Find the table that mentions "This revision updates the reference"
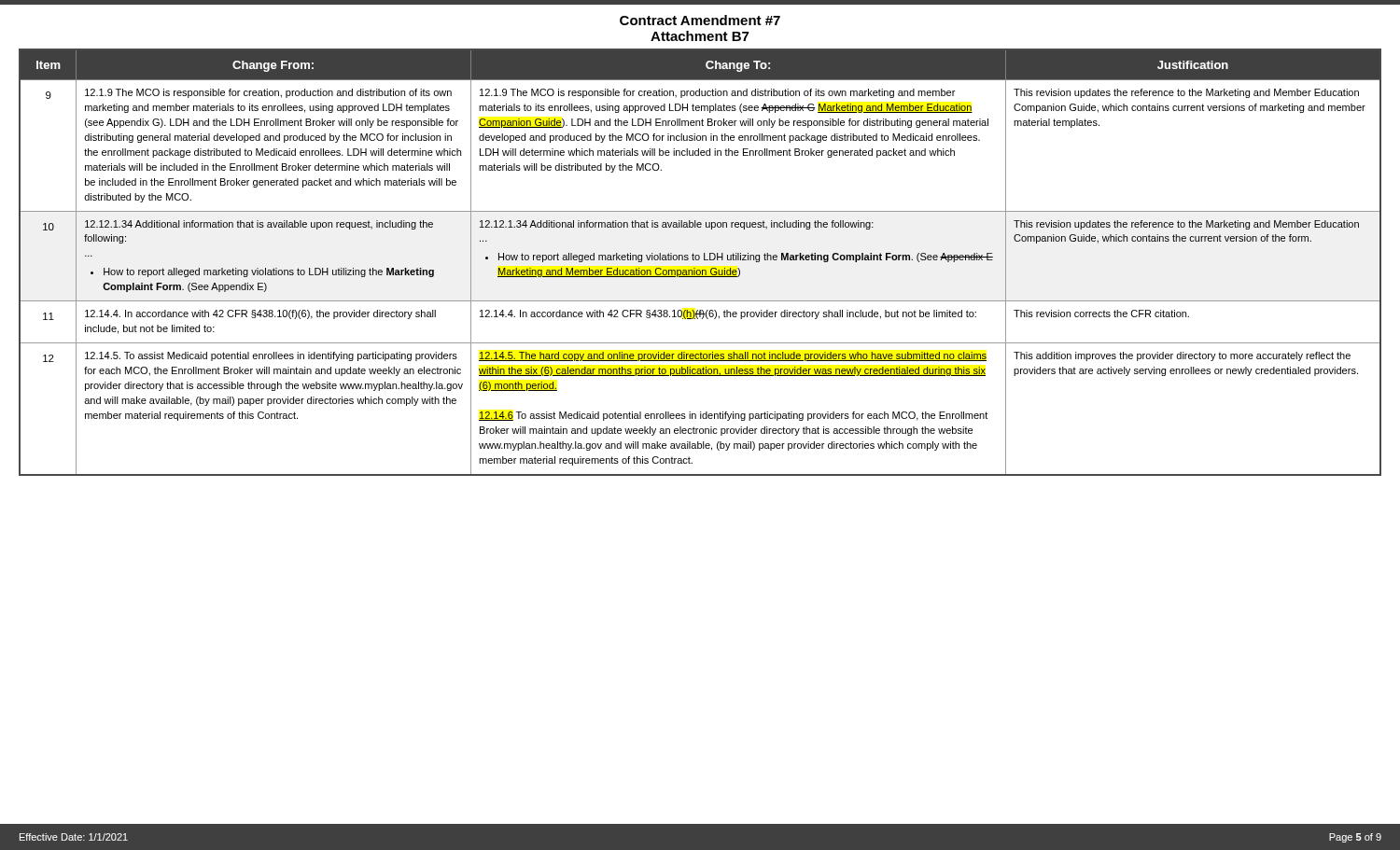Image resolution: width=1400 pixels, height=850 pixels. [700, 262]
